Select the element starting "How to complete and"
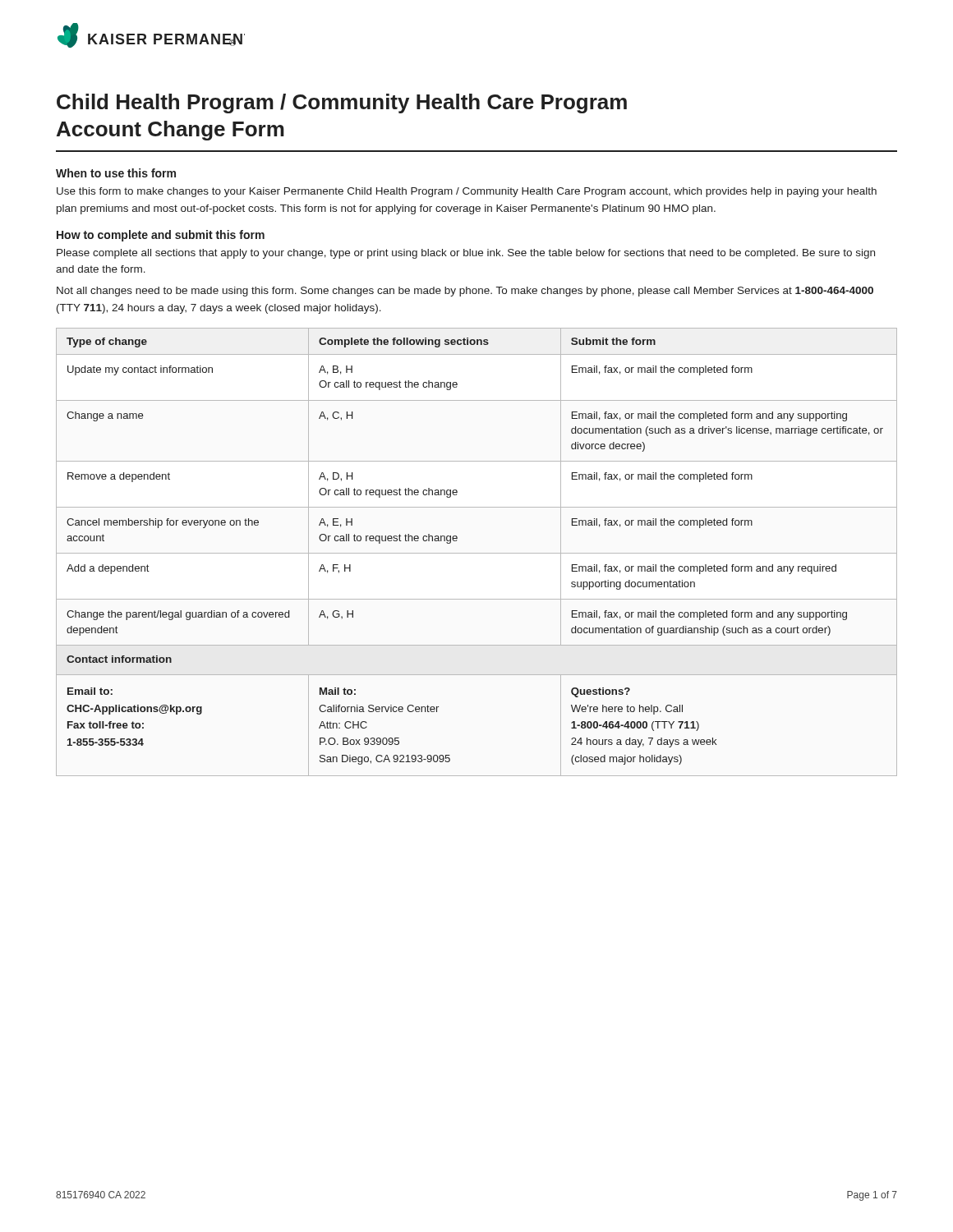Viewport: 953px width, 1232px height. pyautogui.click(x=160, y=235)
